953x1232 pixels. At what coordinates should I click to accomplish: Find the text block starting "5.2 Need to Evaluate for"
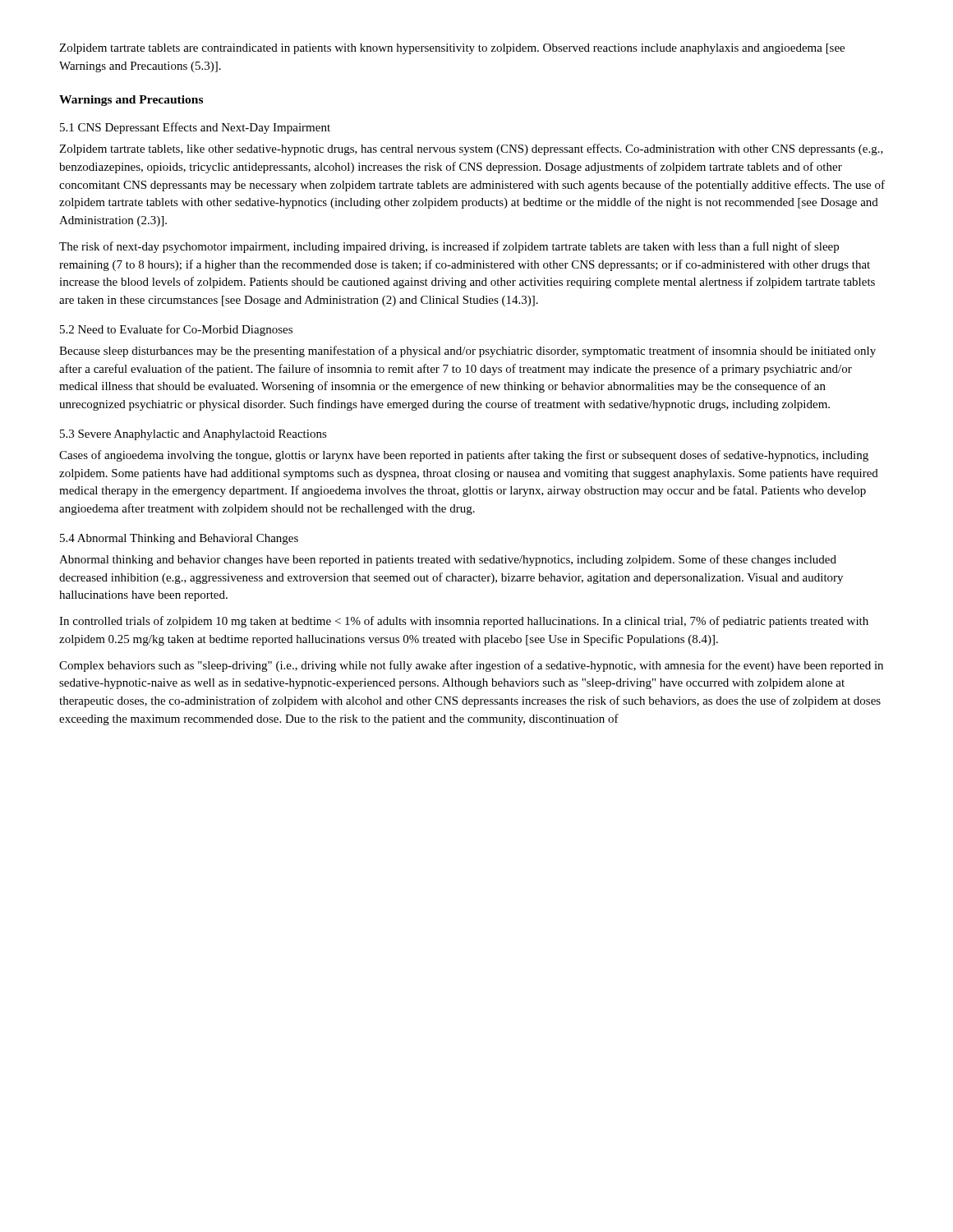(x=176, y=329)
